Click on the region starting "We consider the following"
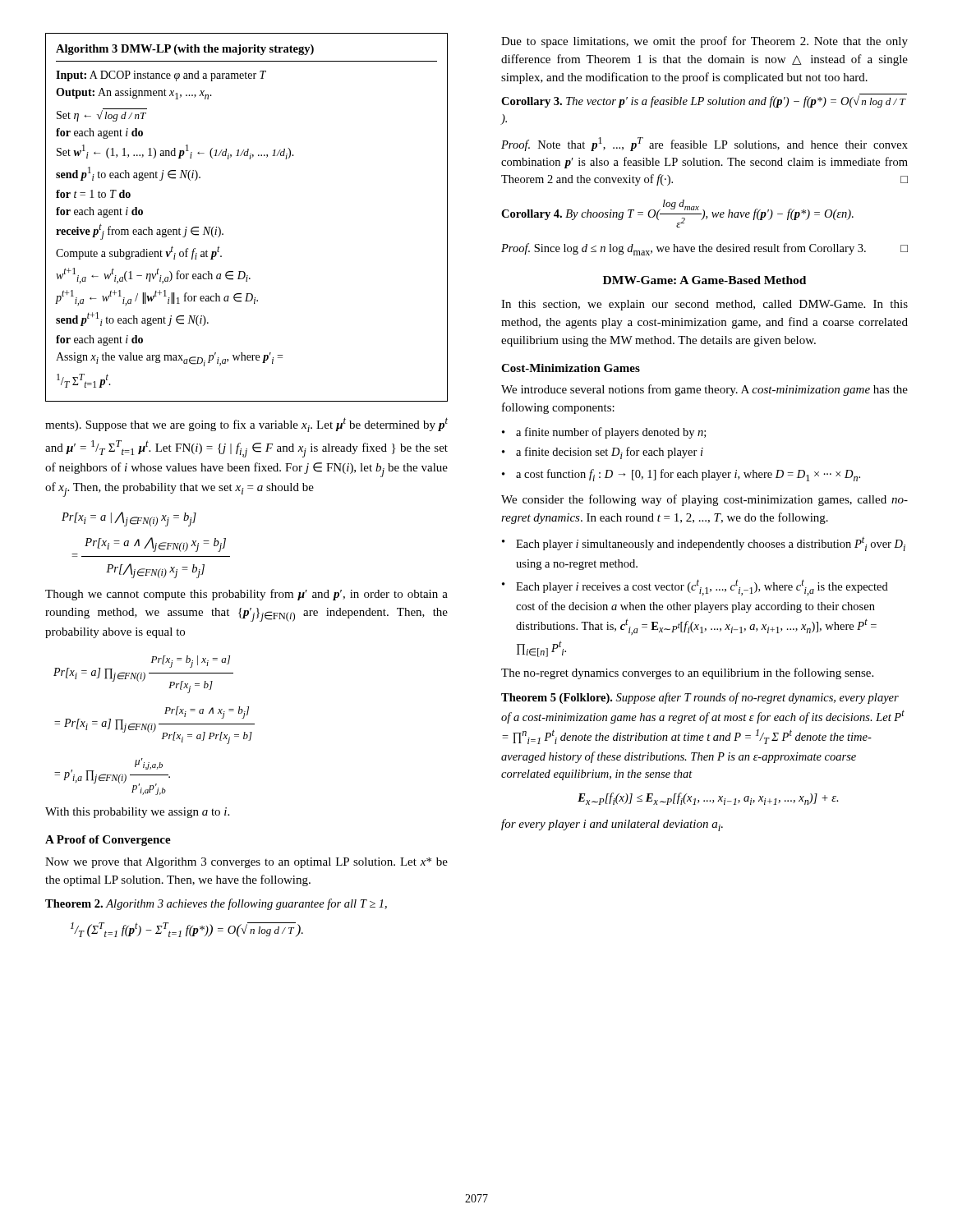Image resolution: width=953 pixels, height=1232 pixels. [705, 509]
